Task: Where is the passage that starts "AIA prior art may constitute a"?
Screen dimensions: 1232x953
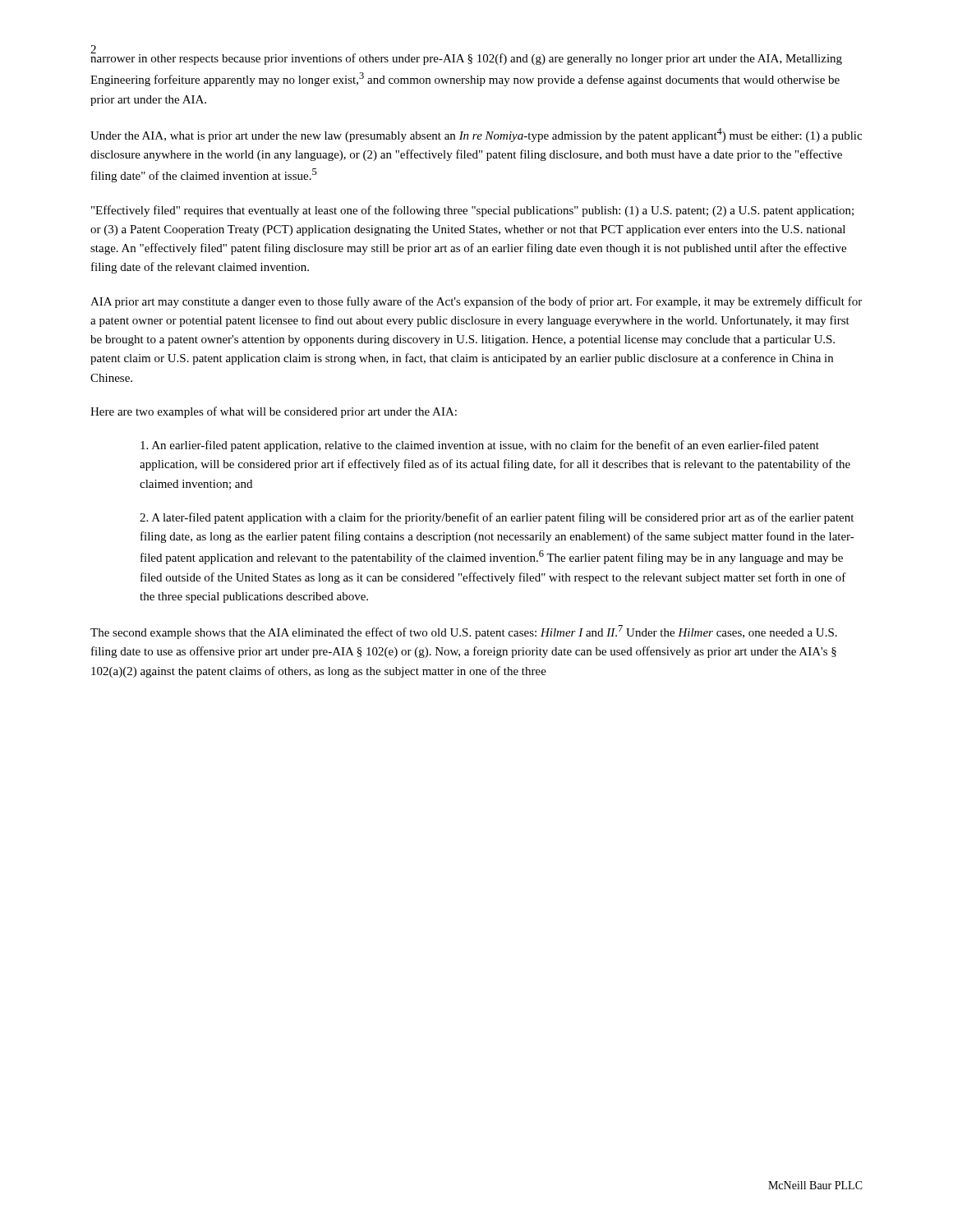Action: pyautogui.click(x=476, y=340)
